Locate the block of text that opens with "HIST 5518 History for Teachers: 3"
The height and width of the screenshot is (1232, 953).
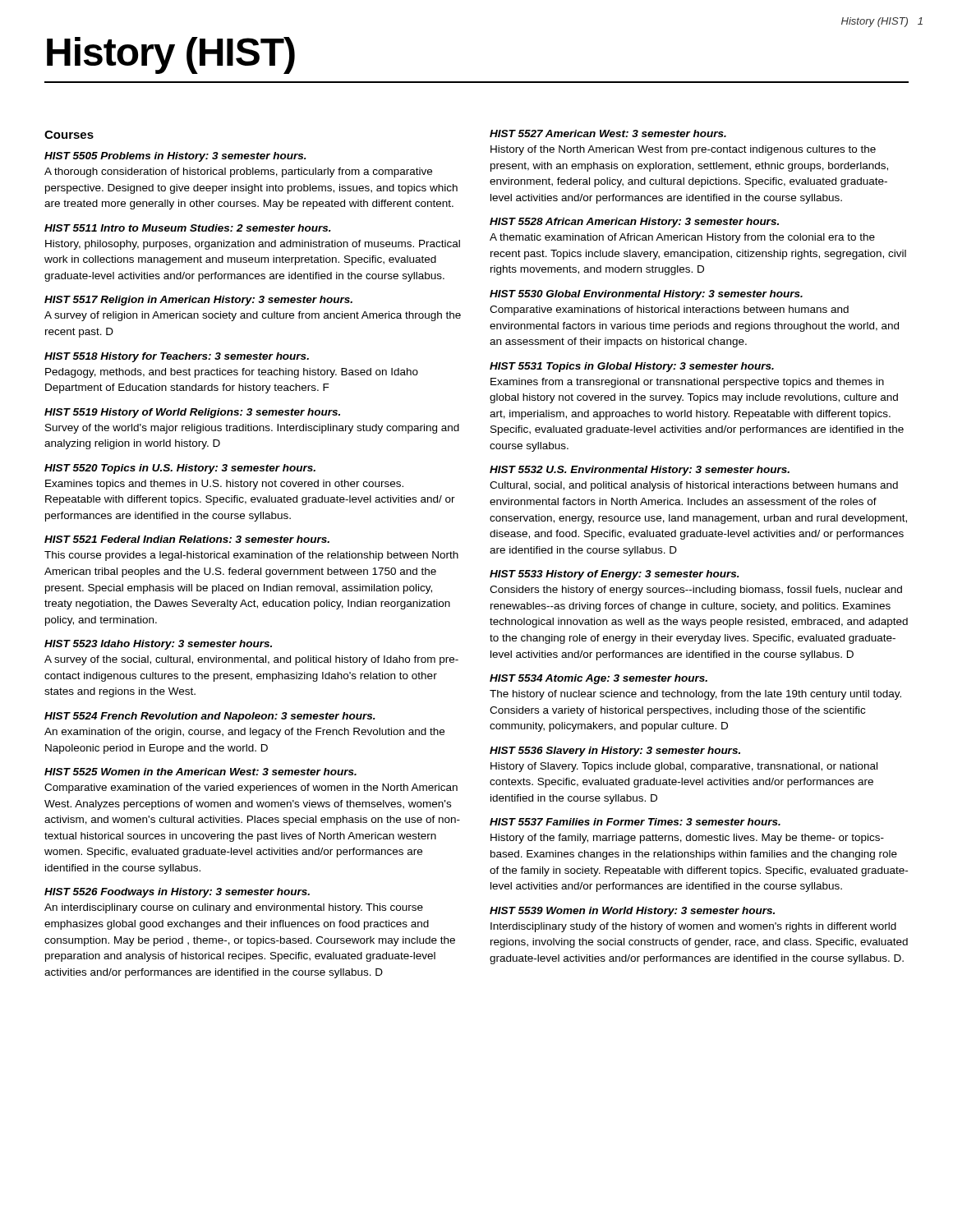click(x=254, y=373)
